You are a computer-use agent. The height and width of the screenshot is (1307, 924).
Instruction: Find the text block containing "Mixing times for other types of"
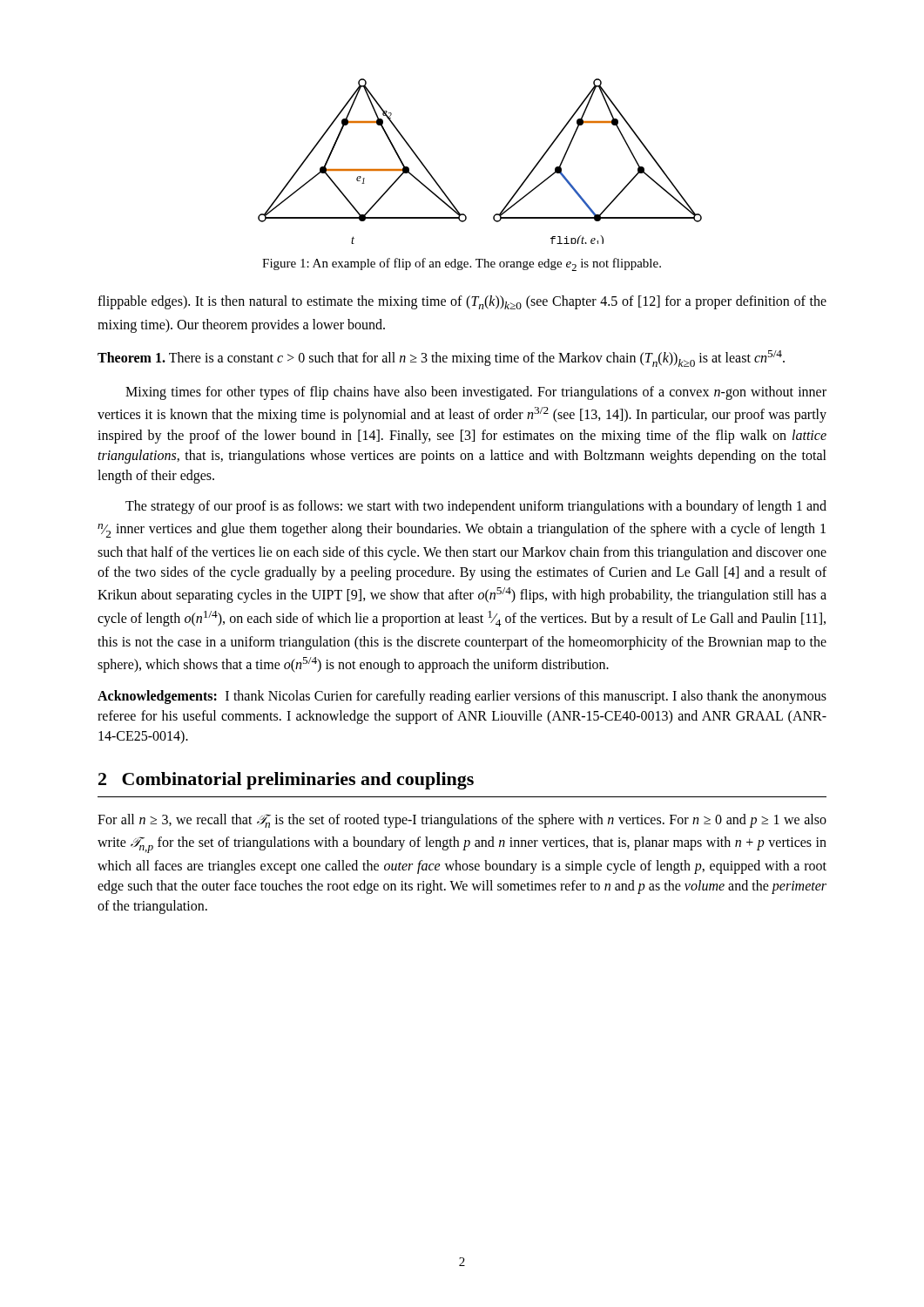(x=462, y=433)
